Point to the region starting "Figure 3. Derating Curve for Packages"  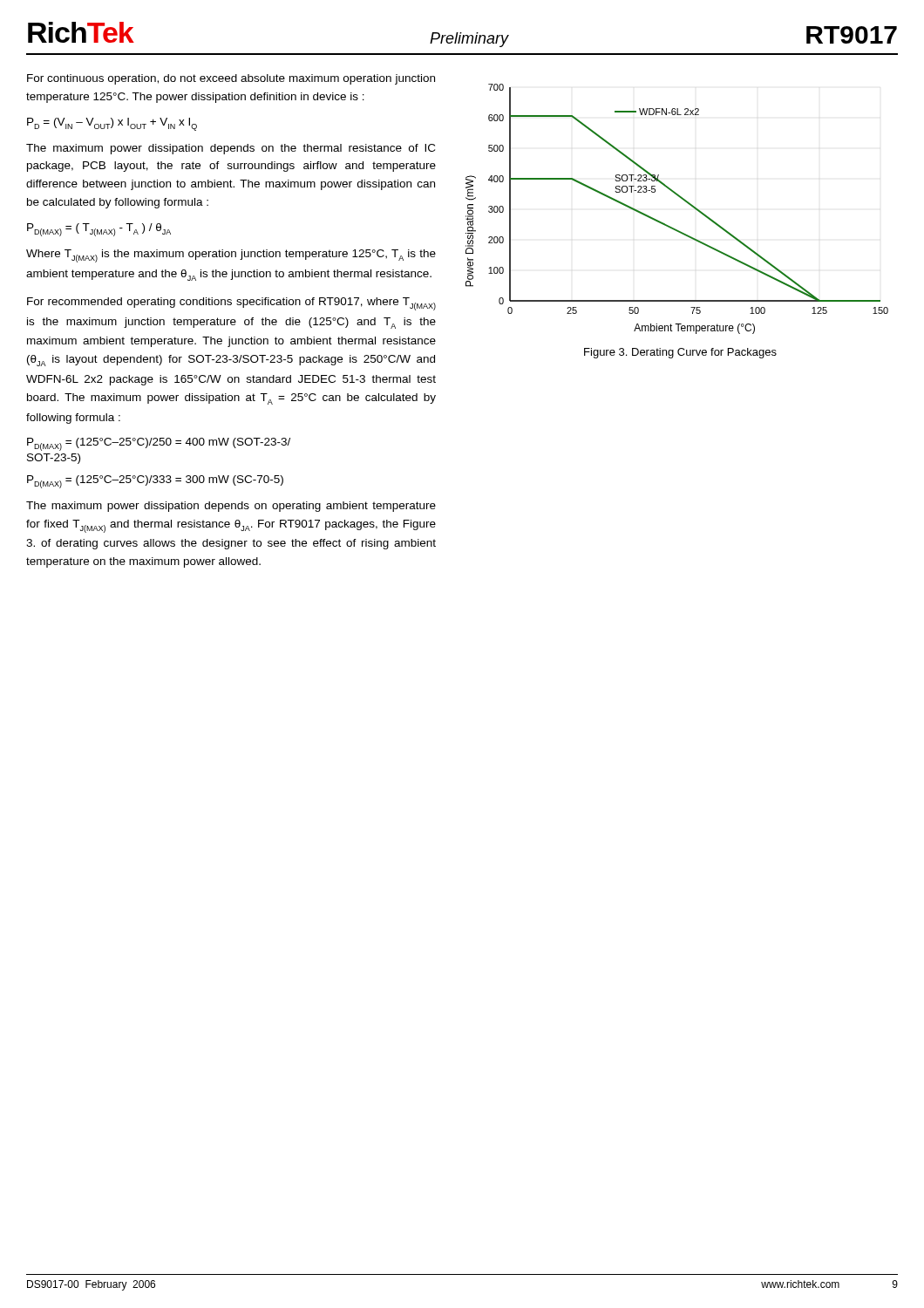(680, 352)
